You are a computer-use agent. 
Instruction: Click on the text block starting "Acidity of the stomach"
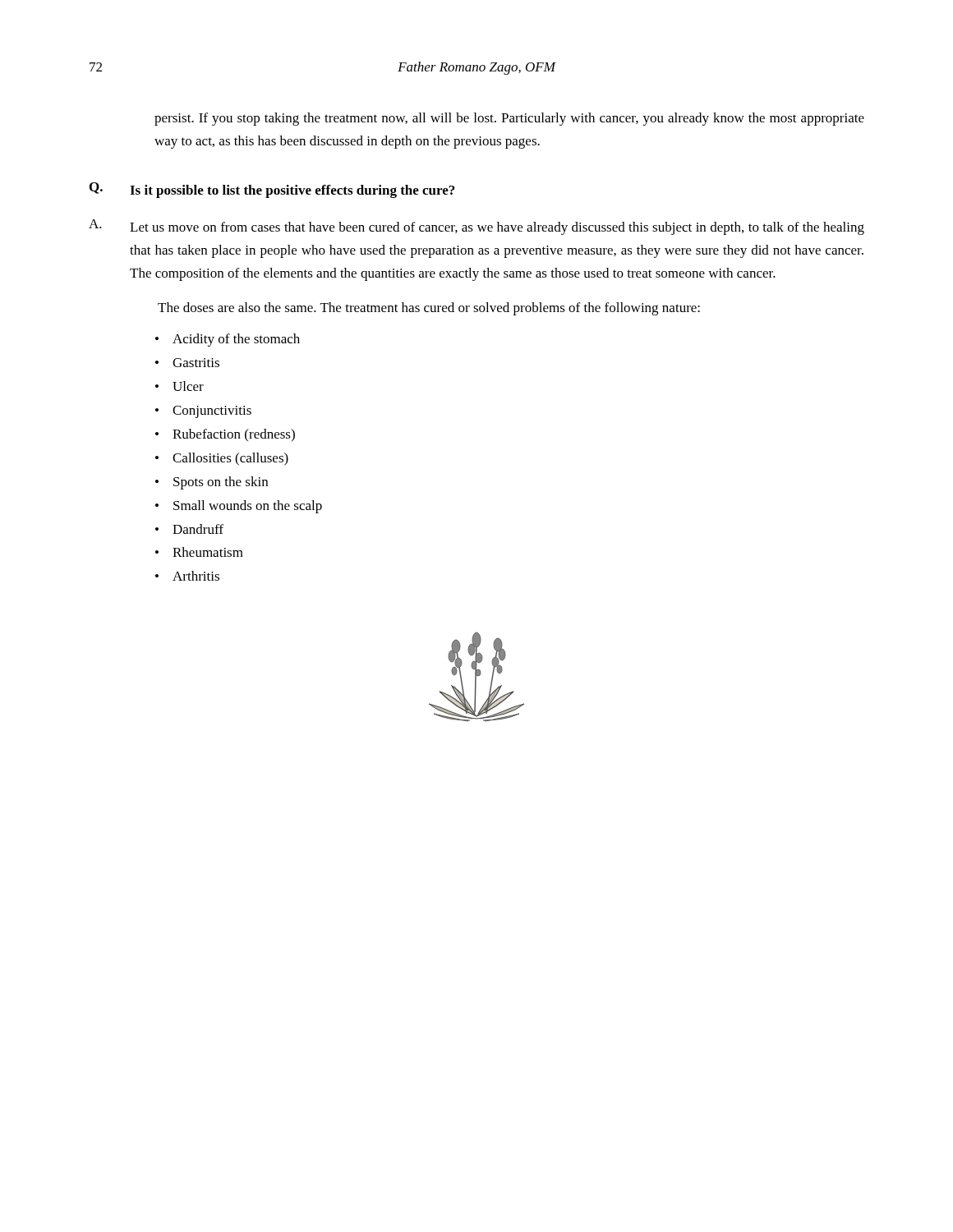tap(236, 339)
